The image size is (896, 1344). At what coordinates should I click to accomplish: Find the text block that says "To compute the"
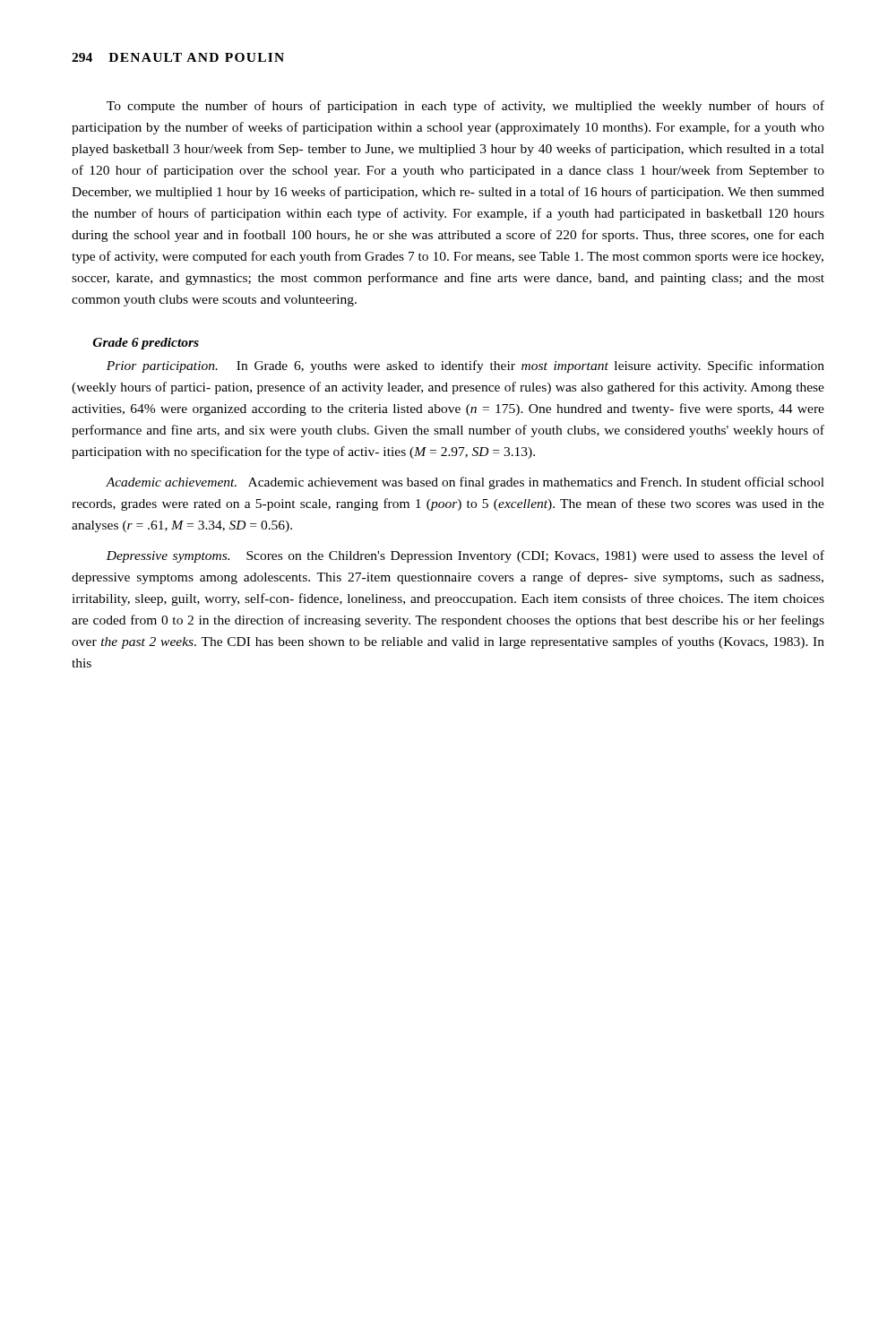(448, 203)
